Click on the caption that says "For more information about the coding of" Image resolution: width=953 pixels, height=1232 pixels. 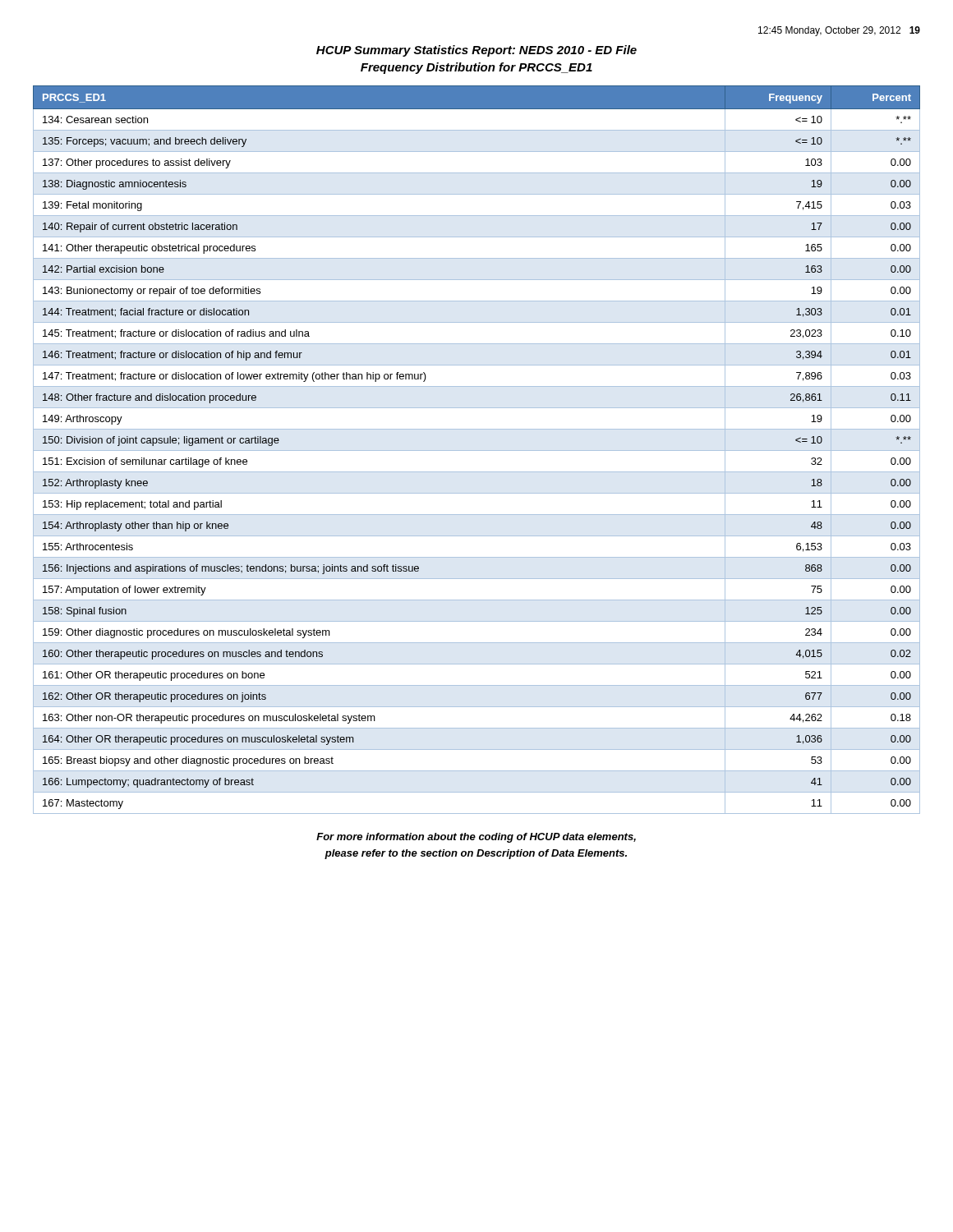(476, 845)
